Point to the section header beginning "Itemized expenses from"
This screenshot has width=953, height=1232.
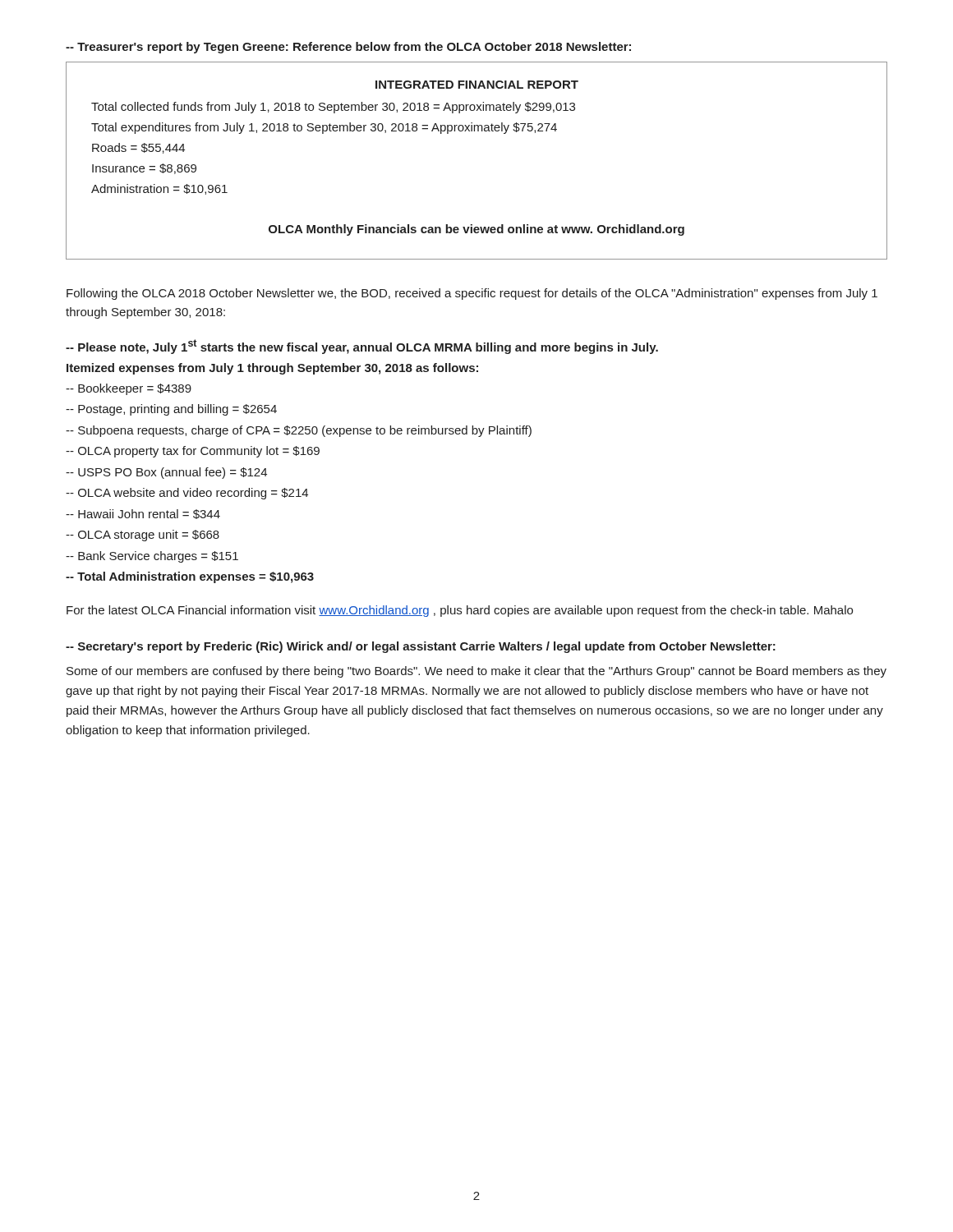[273, 367]
